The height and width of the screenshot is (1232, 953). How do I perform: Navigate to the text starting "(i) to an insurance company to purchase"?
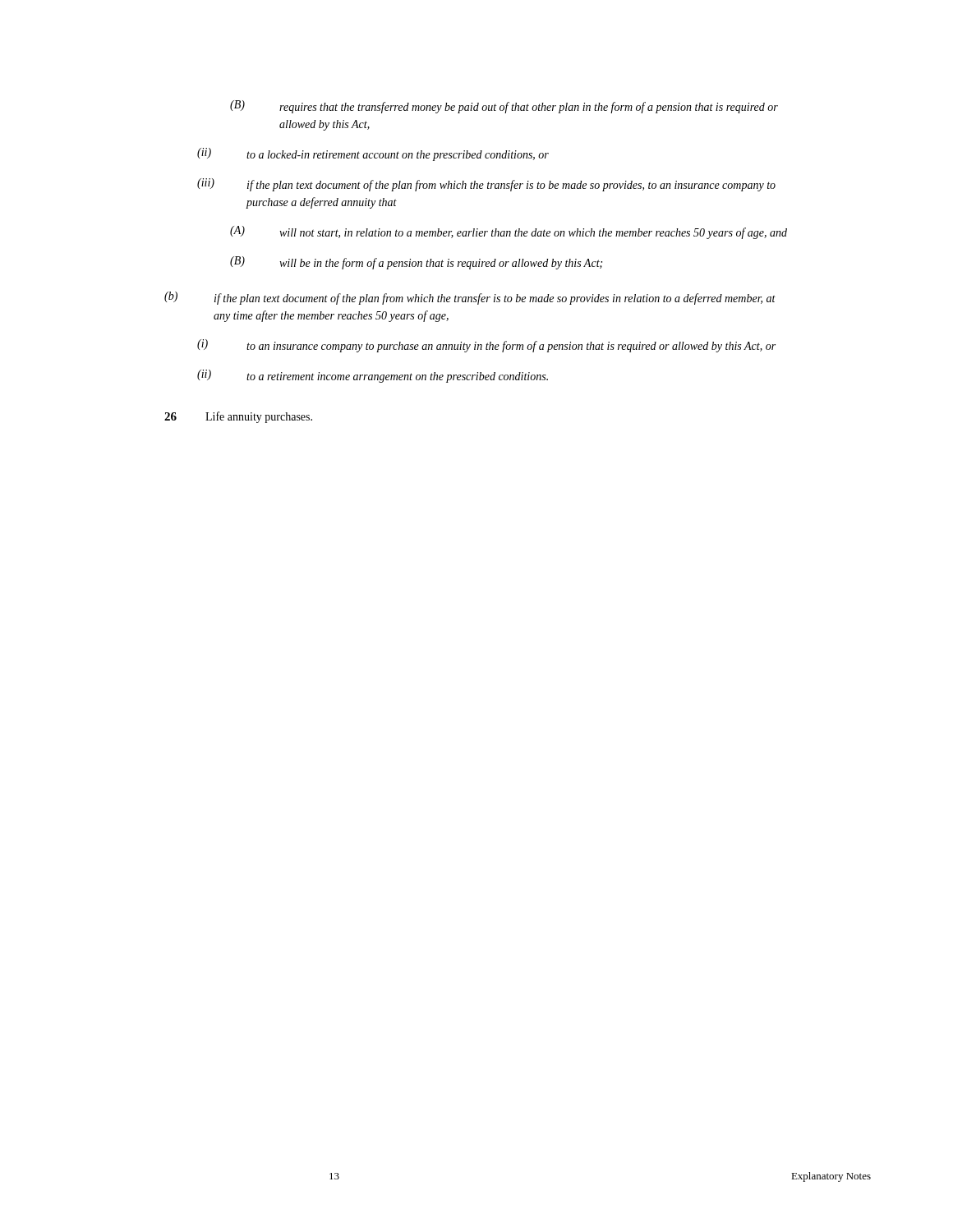pos(493,346)
